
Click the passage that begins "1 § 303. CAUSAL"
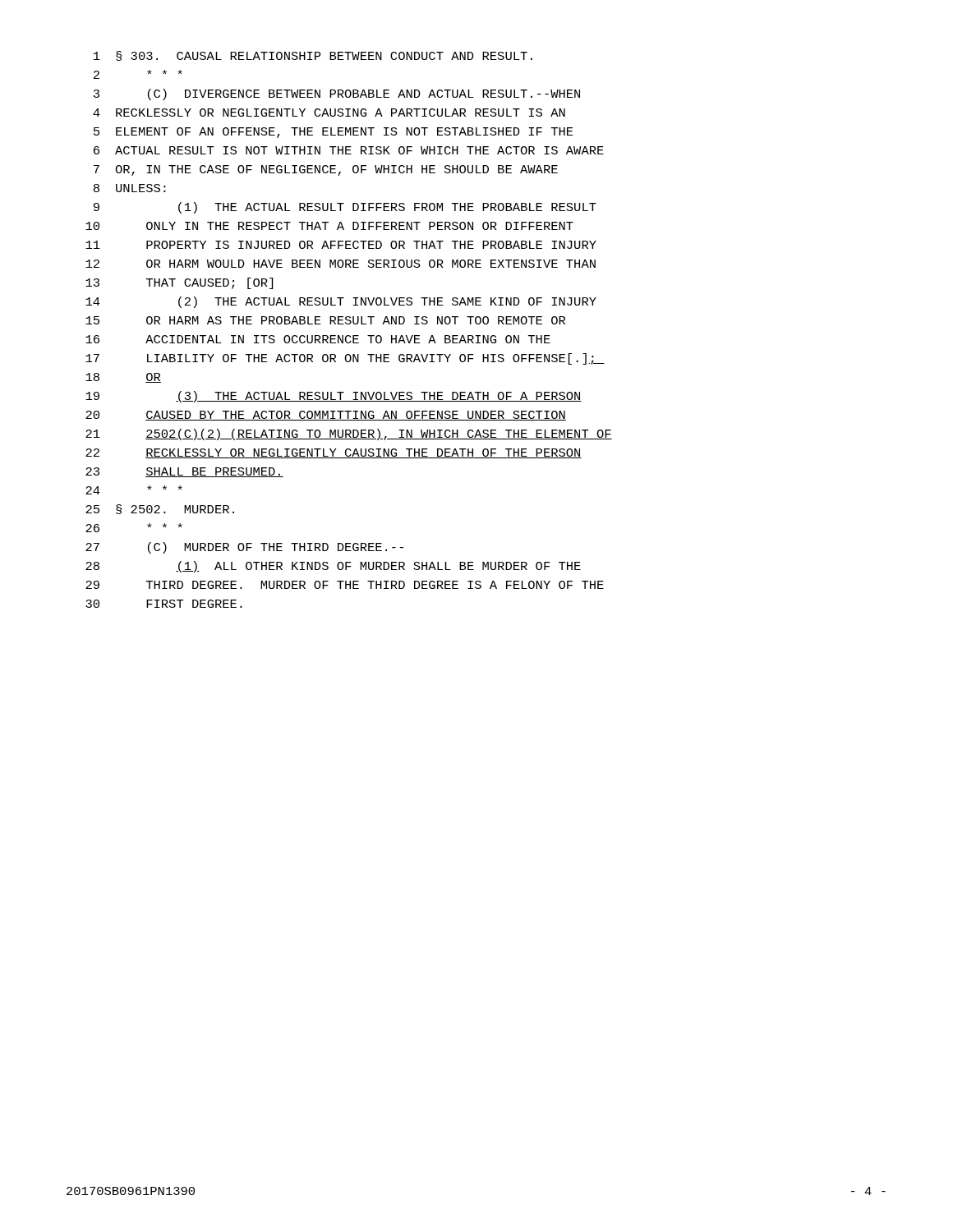click(476, 57)
